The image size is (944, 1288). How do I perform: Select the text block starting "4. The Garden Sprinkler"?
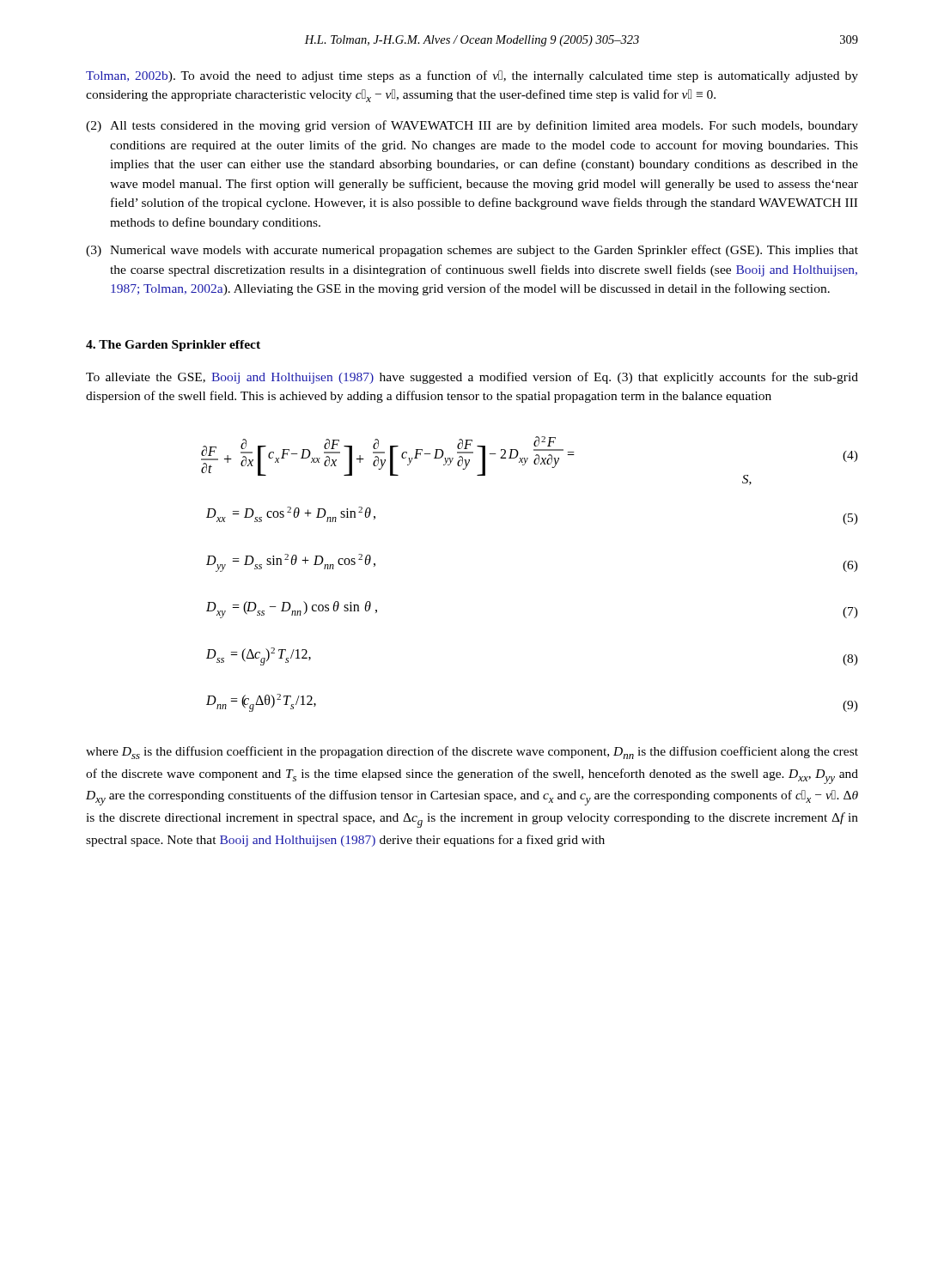click(x=173, y=344)
